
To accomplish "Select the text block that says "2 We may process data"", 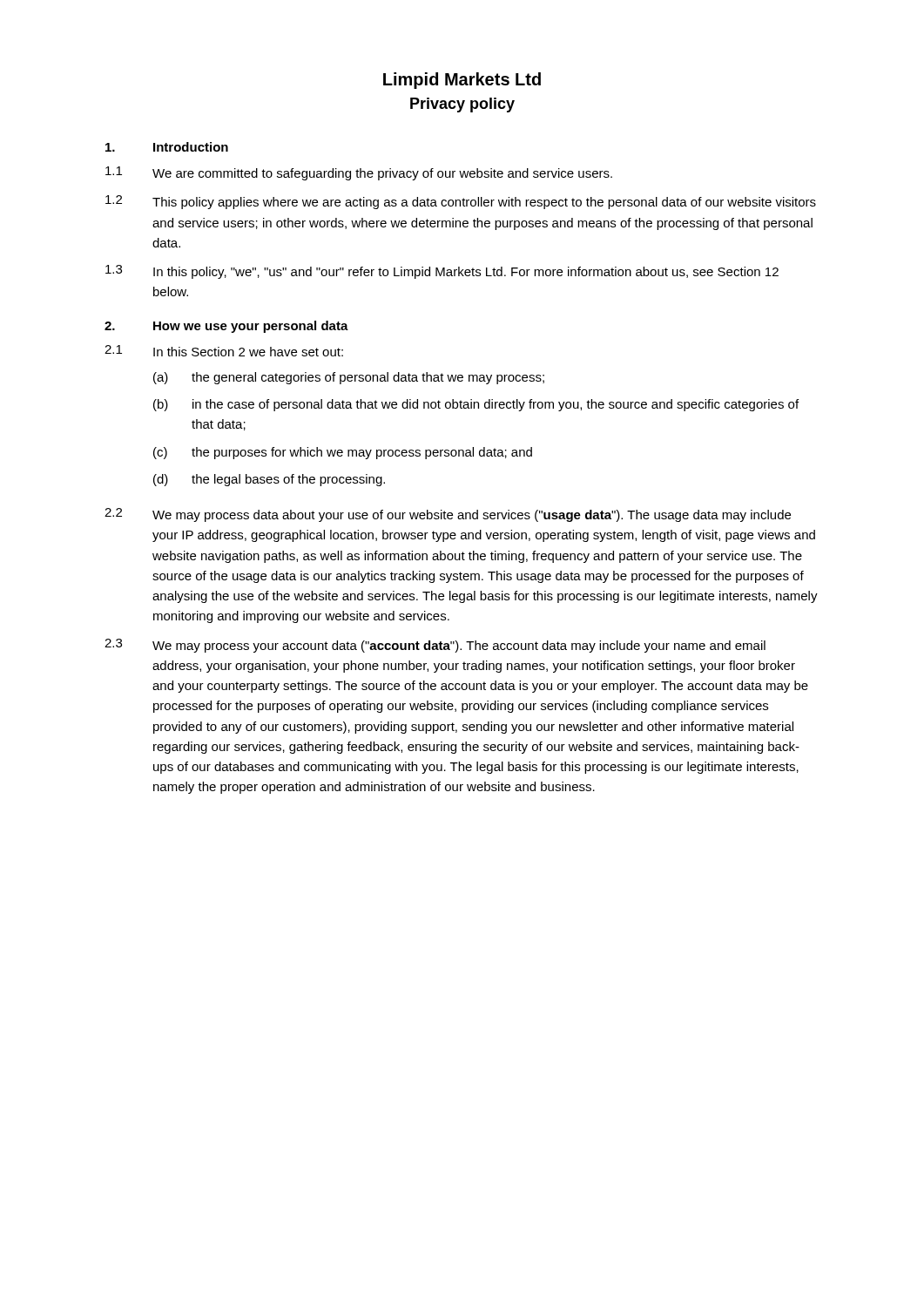I will [x=462, y=565].
